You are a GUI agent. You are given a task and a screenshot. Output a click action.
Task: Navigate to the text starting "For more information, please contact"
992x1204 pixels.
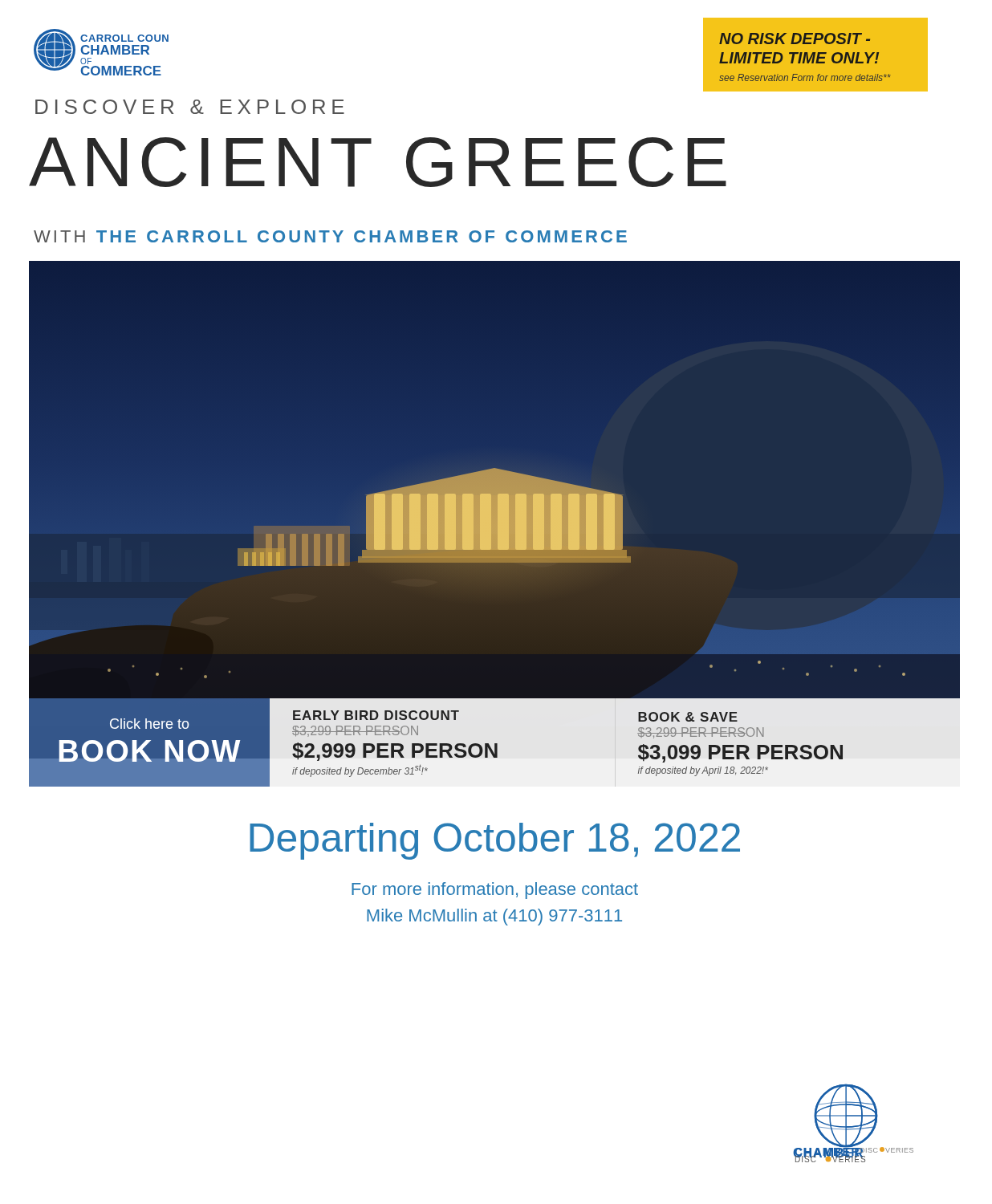click(494, 902)
